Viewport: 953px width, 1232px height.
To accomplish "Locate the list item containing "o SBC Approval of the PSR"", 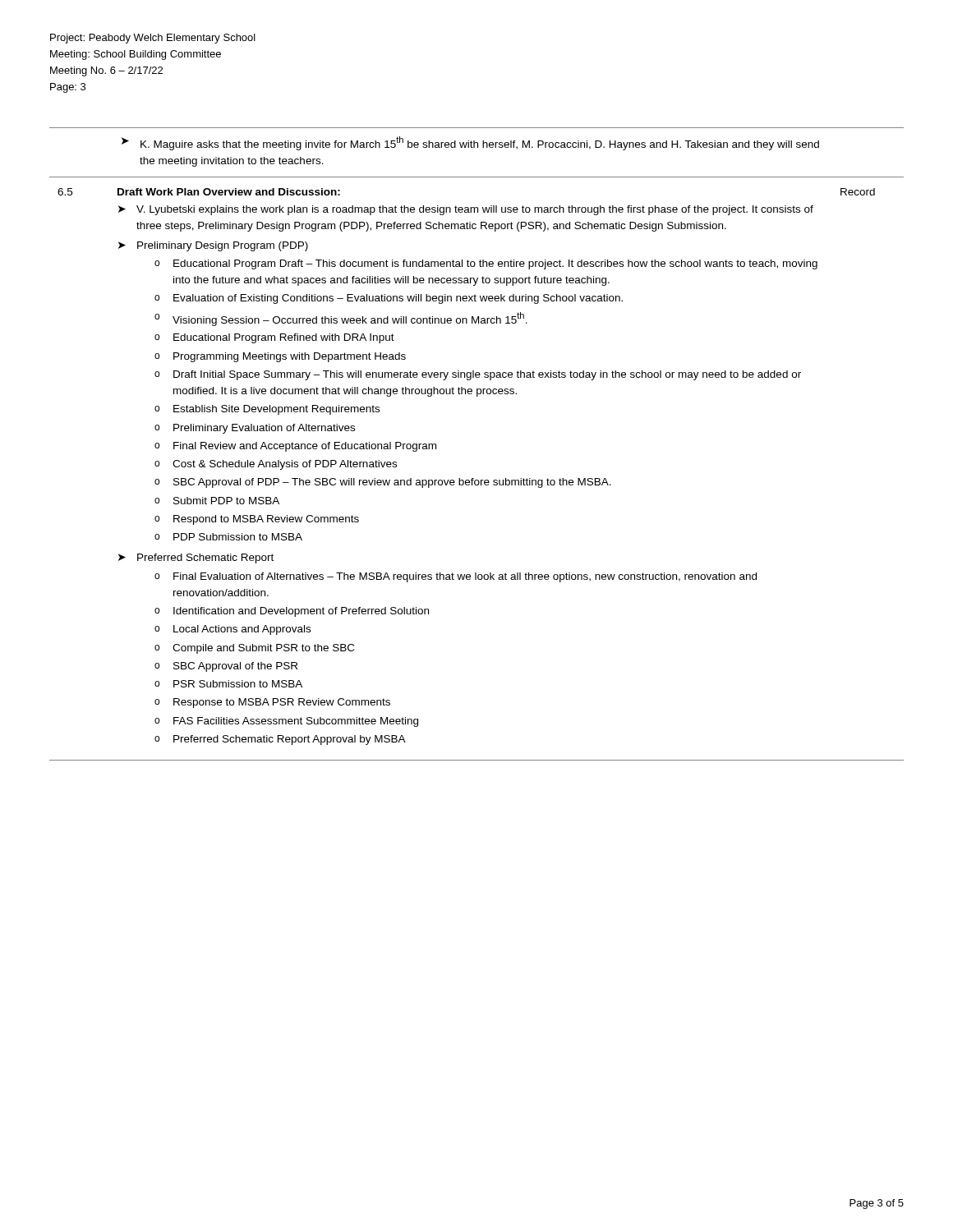I will 226,667.
